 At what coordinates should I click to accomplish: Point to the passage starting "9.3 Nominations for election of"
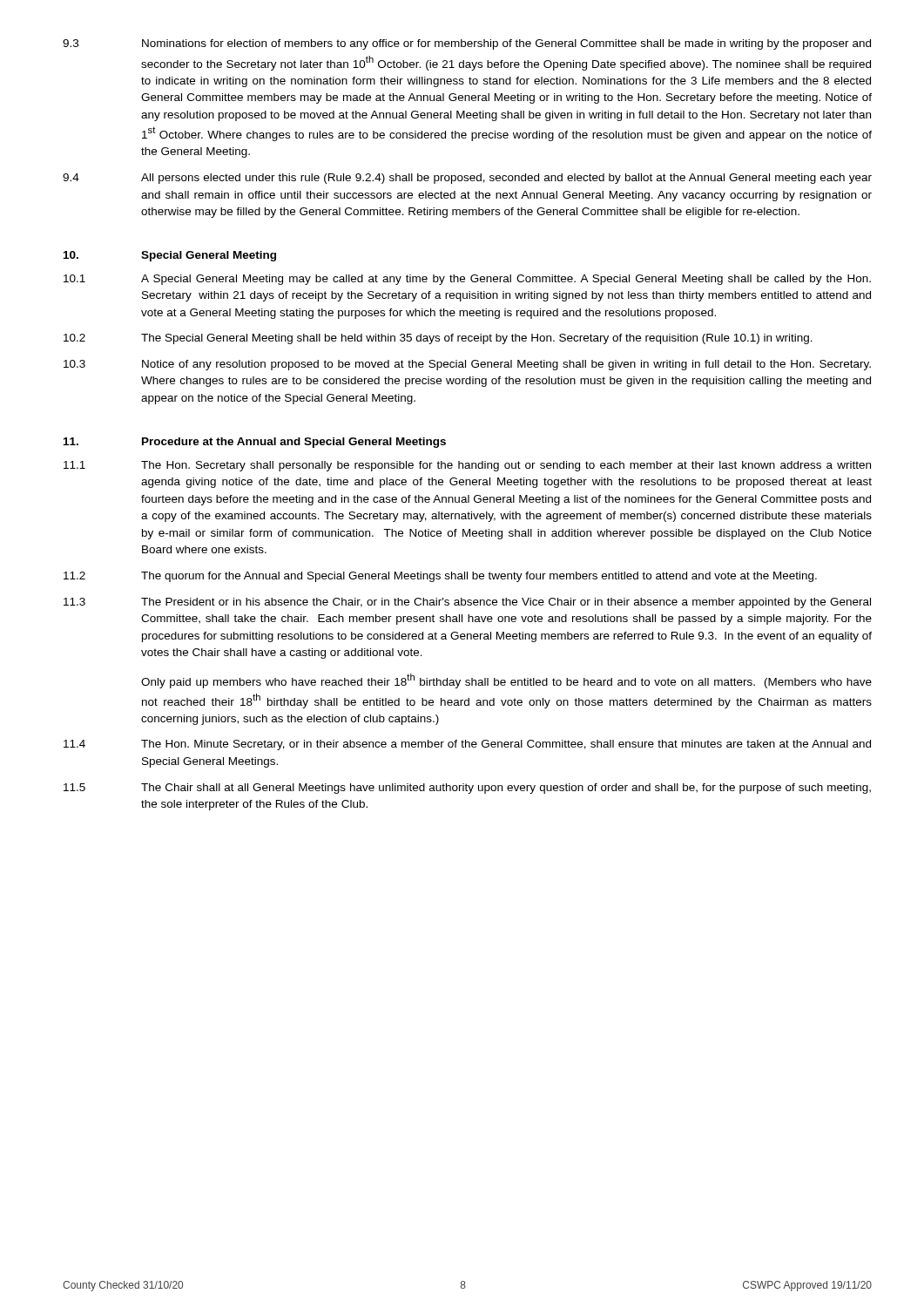tap(467, 98)
